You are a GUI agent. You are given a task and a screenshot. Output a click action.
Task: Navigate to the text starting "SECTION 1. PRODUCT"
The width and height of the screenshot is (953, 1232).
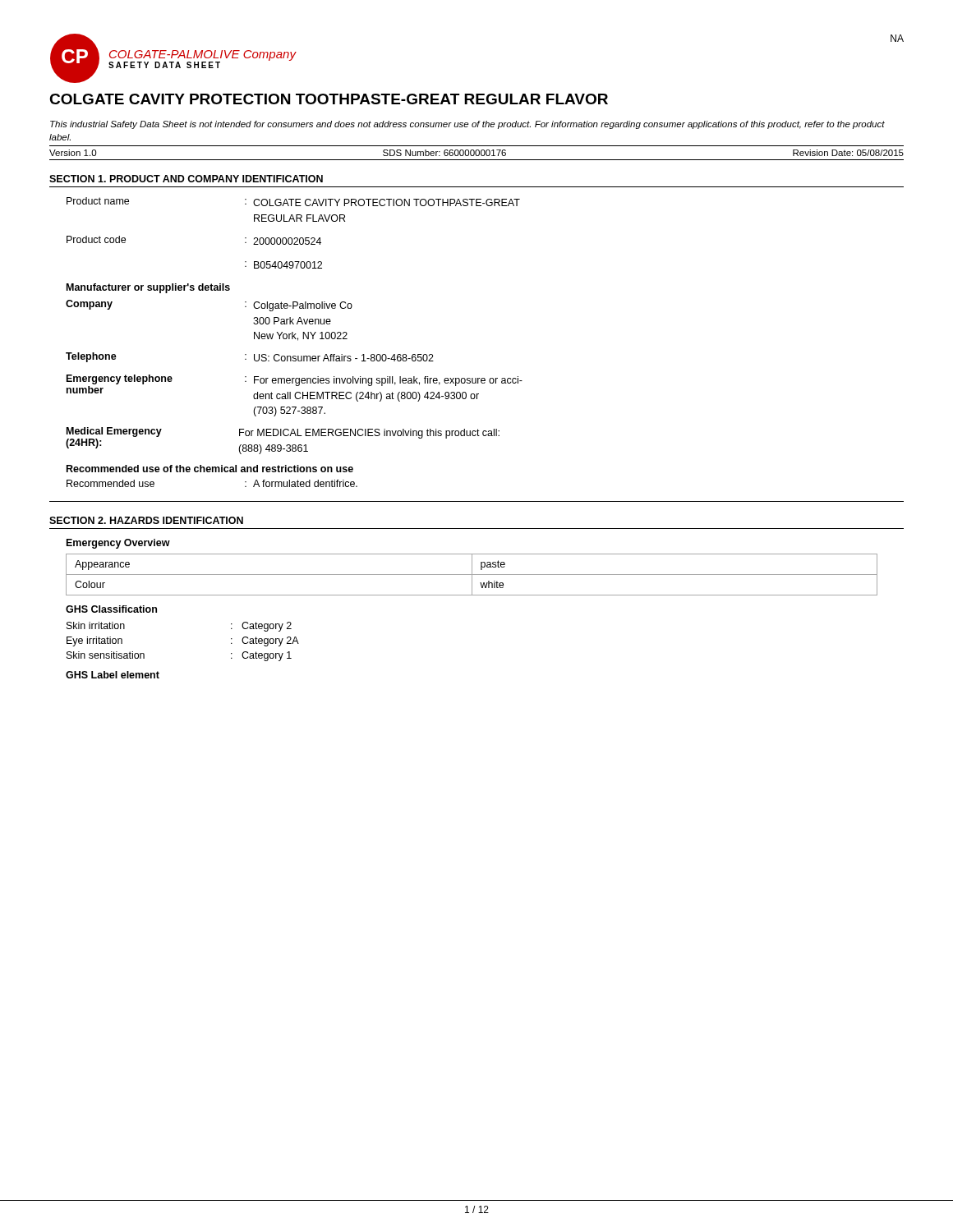coord(186,179)
